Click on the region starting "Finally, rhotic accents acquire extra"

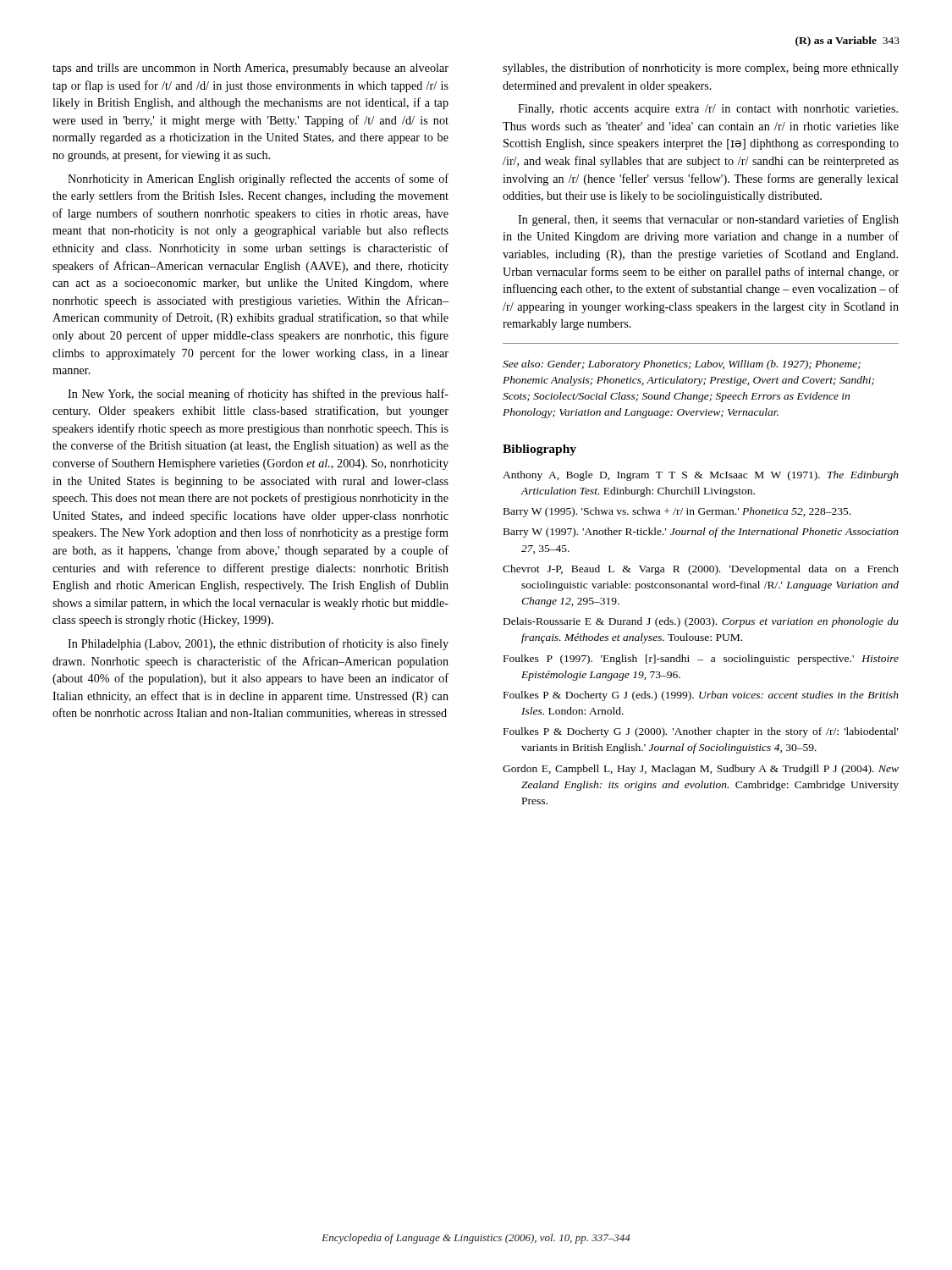(701, 152)
